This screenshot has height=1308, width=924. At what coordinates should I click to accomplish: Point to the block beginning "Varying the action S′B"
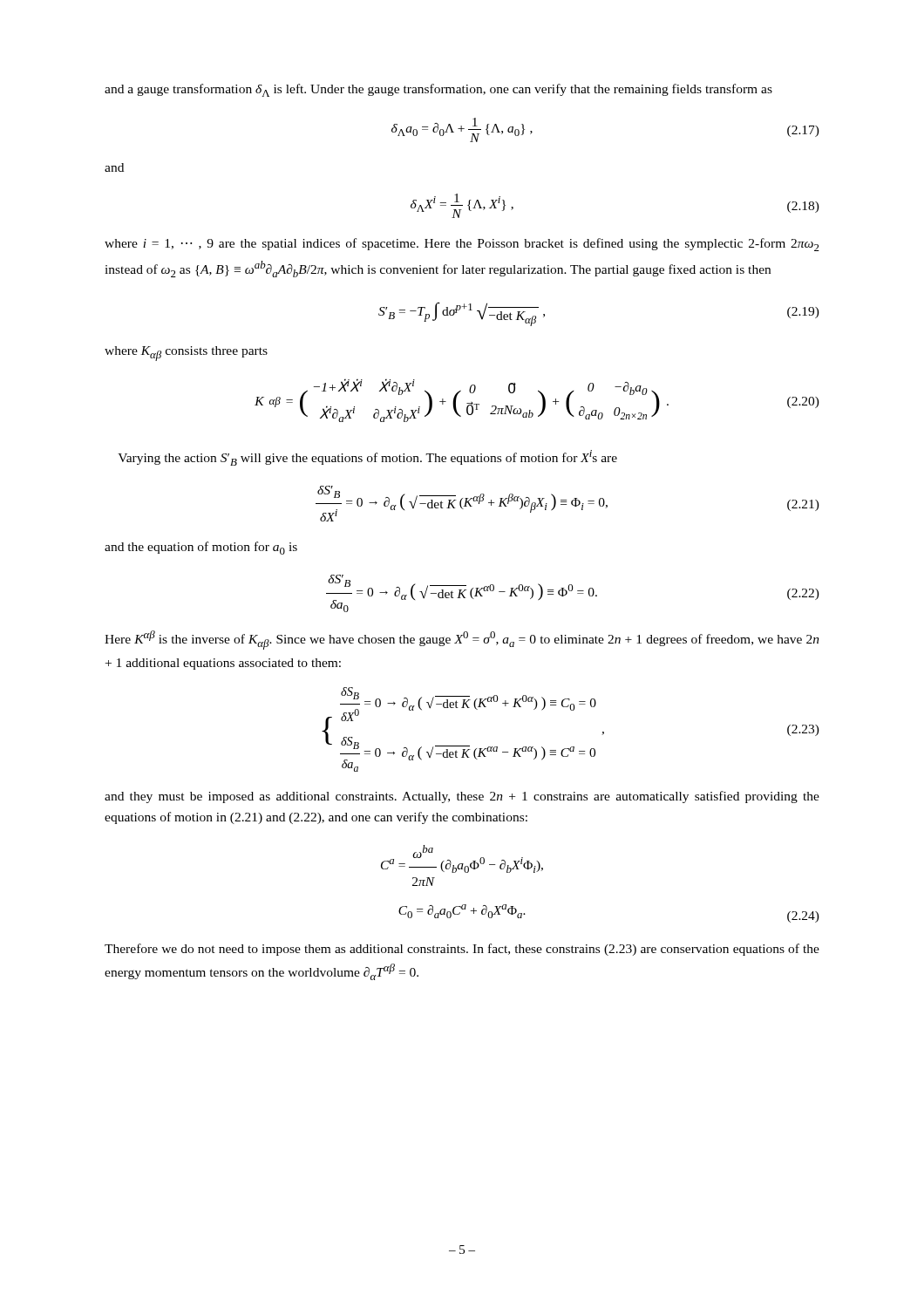click(x=361, y=457)
